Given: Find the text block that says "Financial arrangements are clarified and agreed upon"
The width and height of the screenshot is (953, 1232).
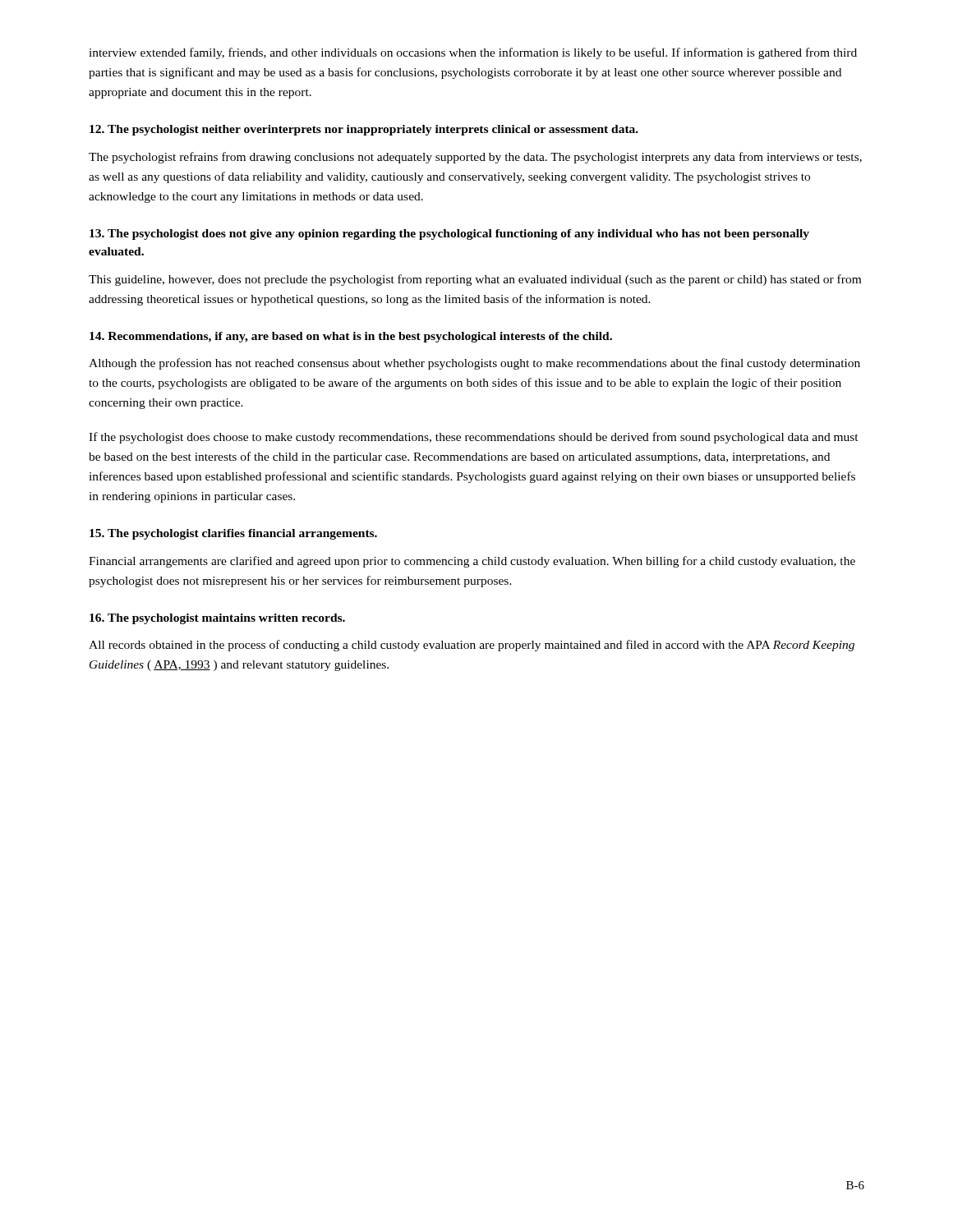Looking at the screenshot, I should click(x=472, y=570).
